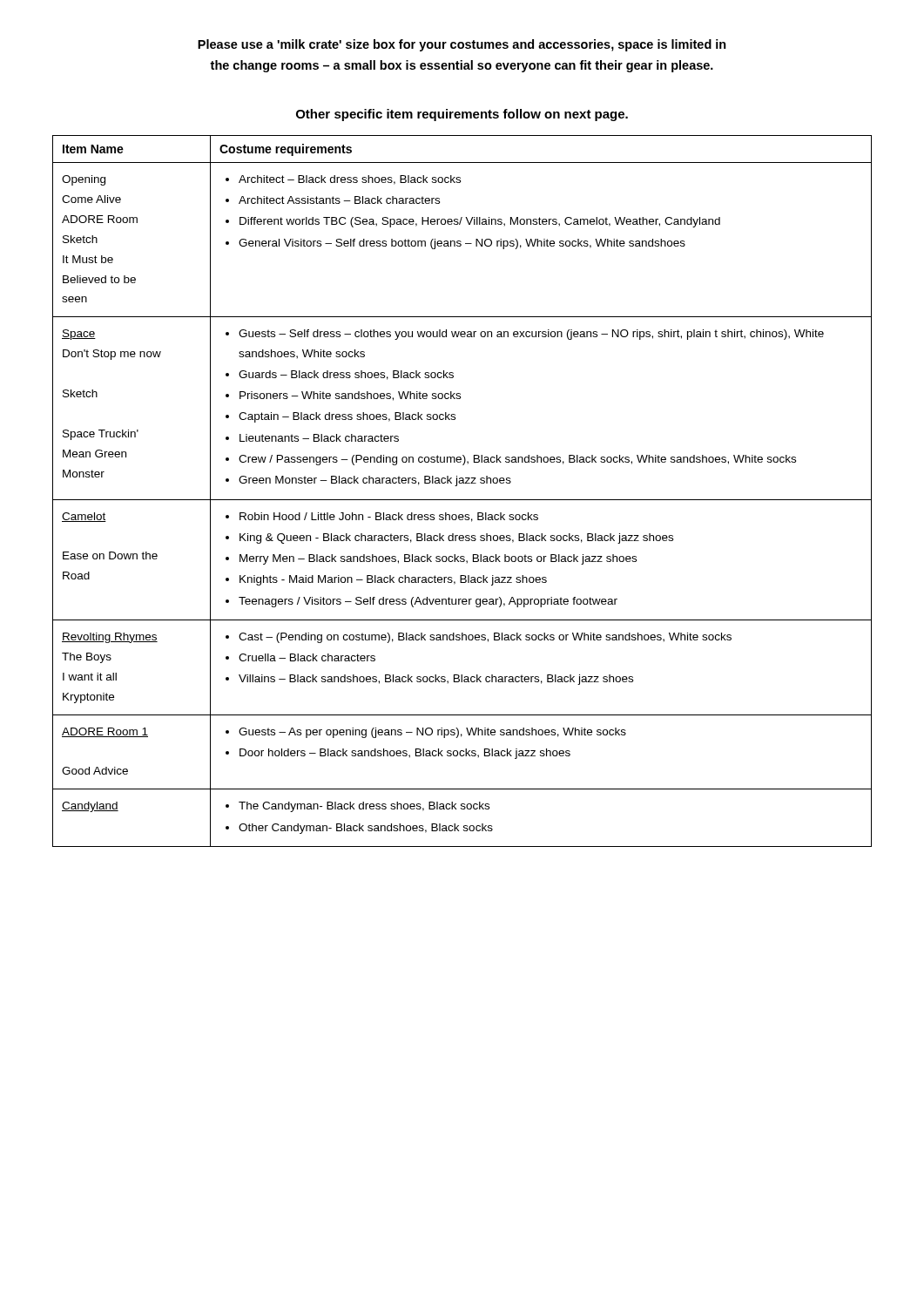Image resolution: width=924 pixels, height=1307 pixels.
Task: Where is the passage that starts "Please use a 'milk crate' size box"?
Action: [462, 55]
